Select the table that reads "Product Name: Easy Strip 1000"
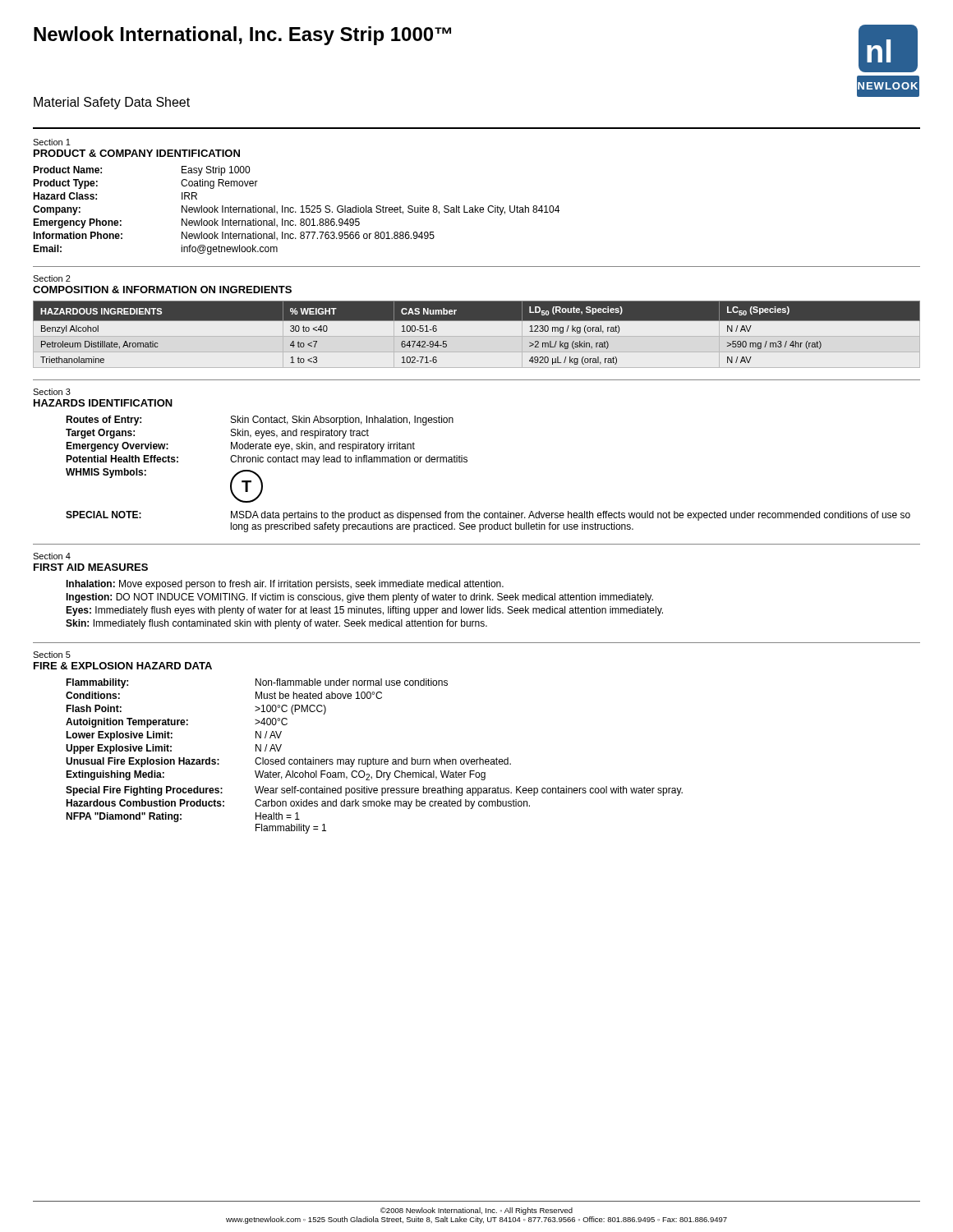The image size is (953, 1232). pyautogui.click(x=476, y=209)
